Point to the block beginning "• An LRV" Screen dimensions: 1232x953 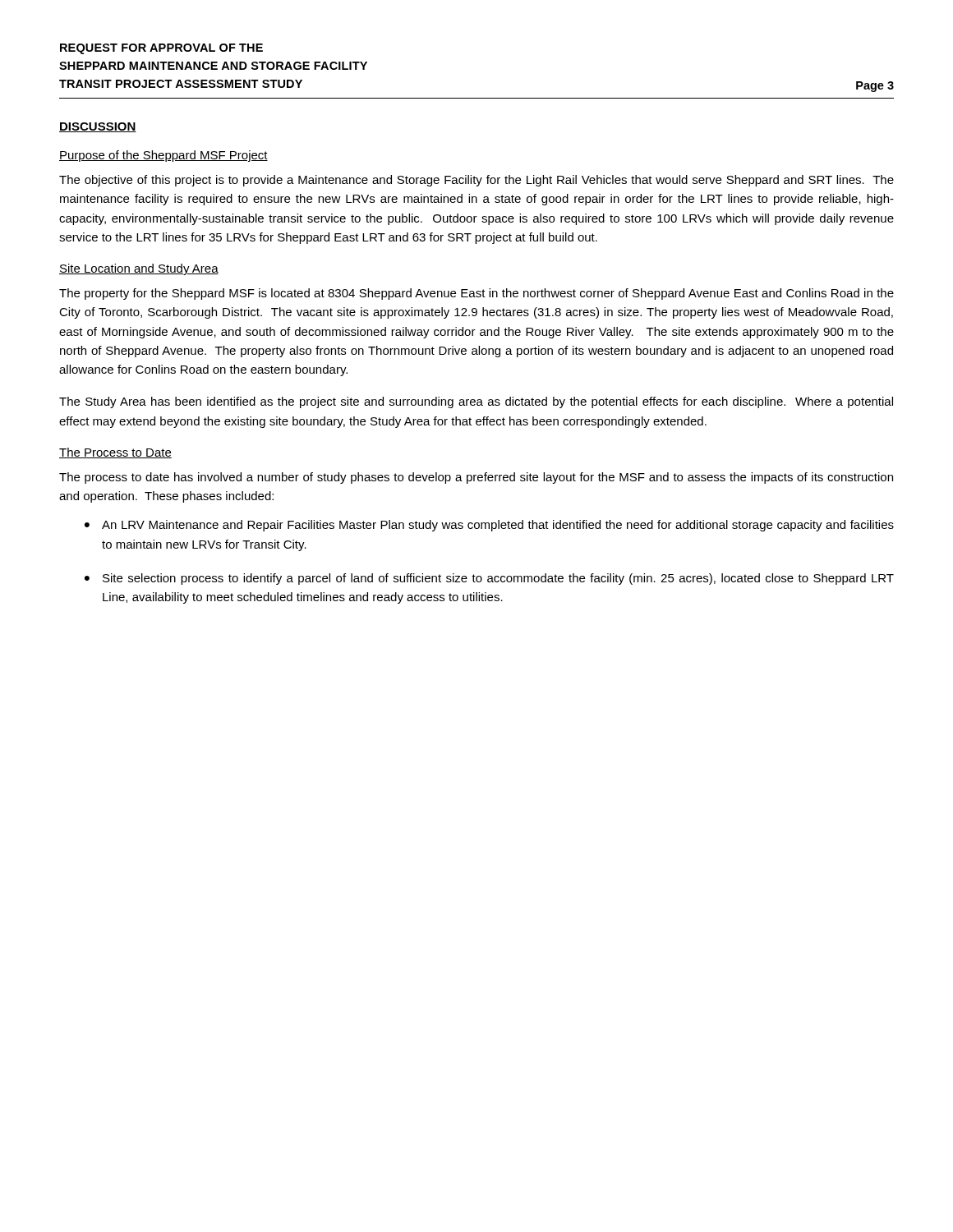[x=489, y=534]
